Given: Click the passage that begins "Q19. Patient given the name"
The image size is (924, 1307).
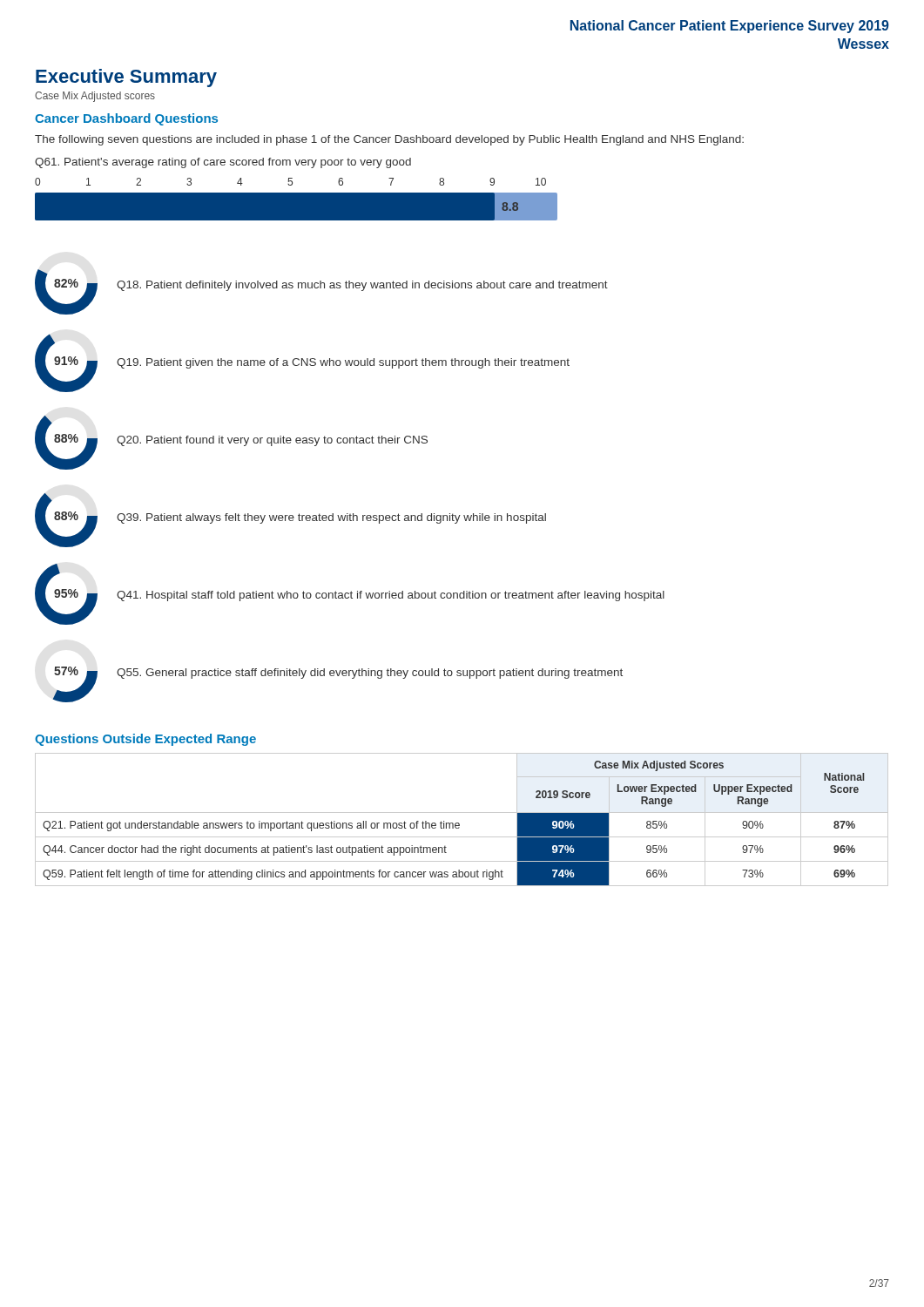Looking at the screenshot, I should (343, 362).
